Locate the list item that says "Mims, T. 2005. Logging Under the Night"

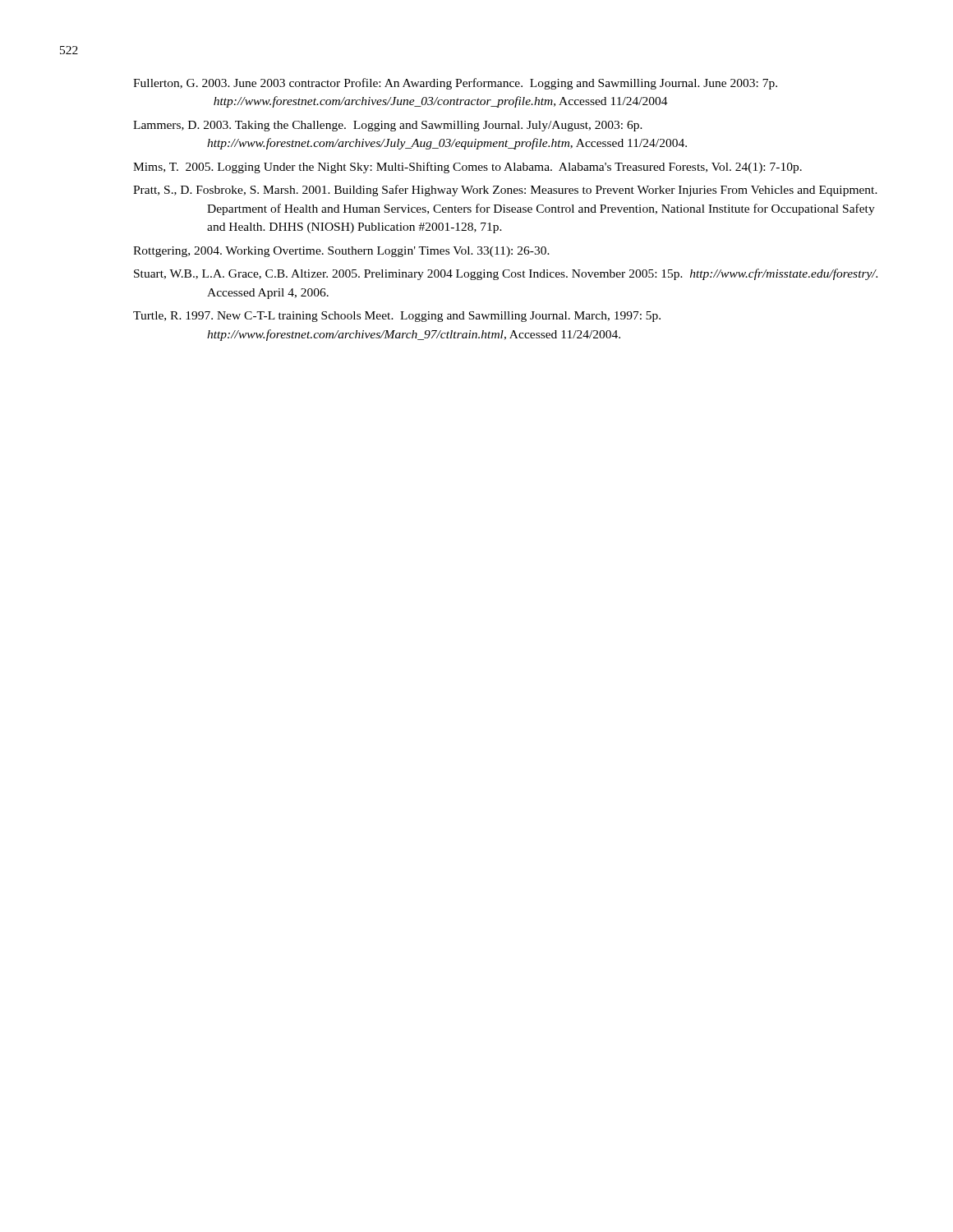point(468,166)
